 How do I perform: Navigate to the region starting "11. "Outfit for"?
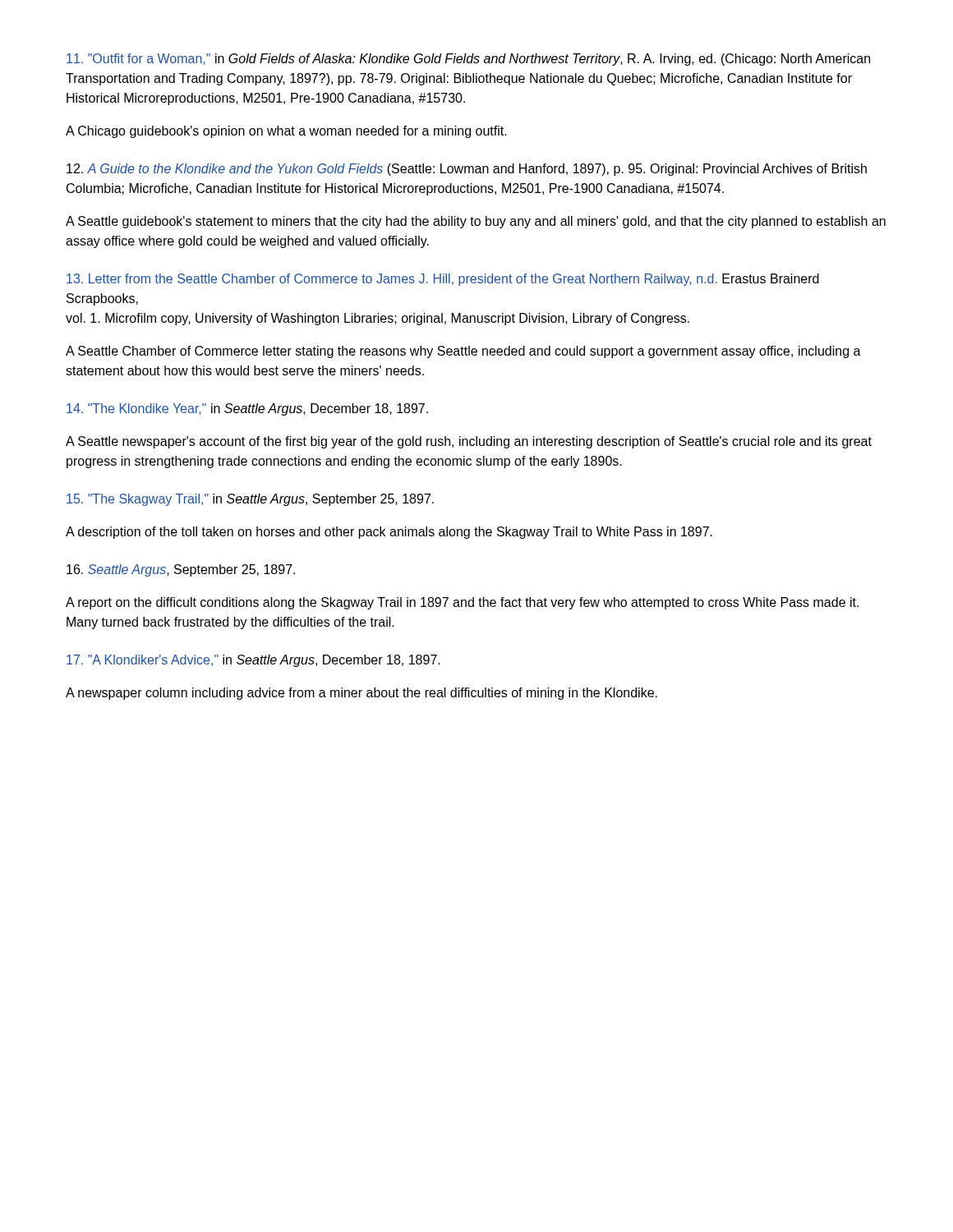468,78
